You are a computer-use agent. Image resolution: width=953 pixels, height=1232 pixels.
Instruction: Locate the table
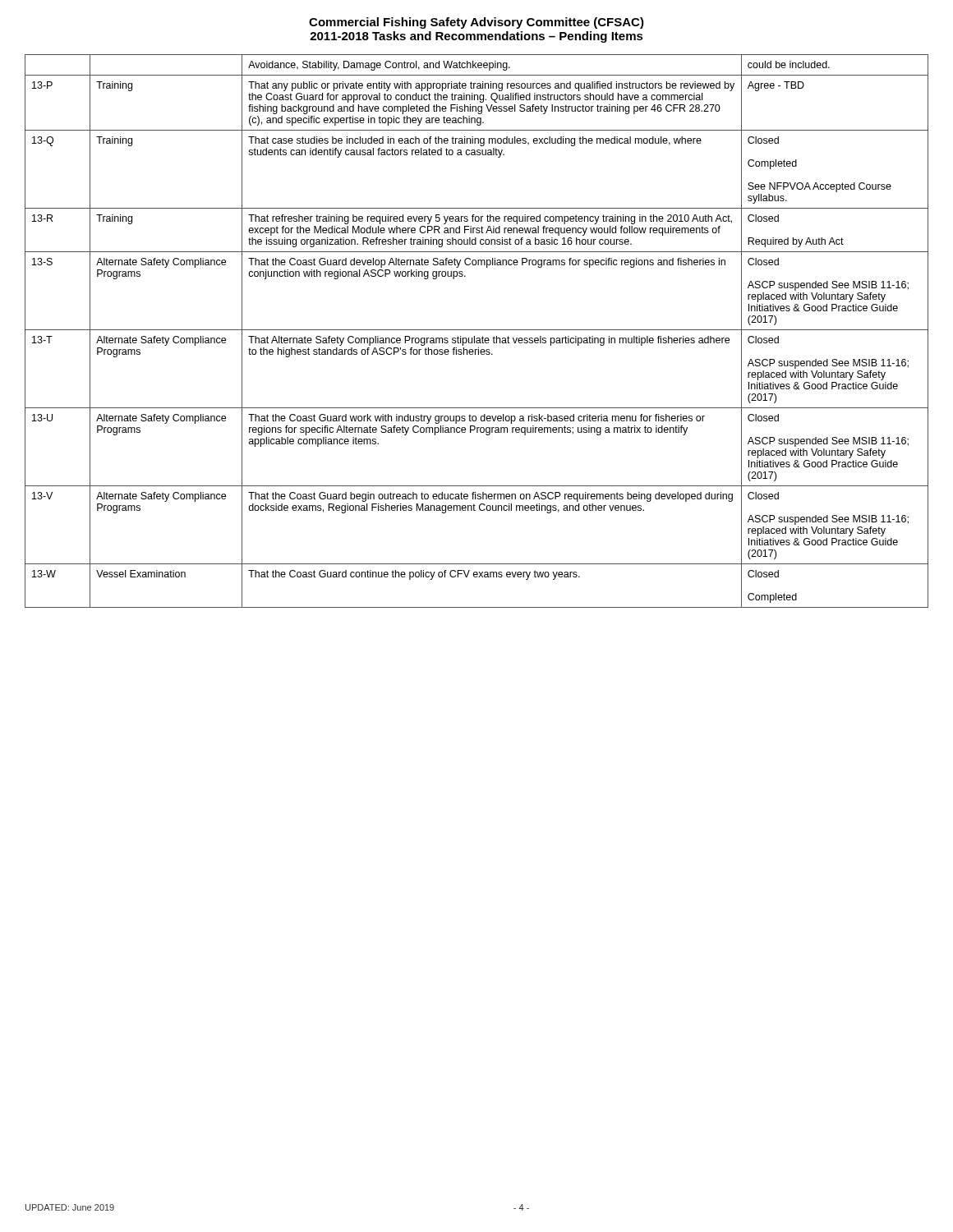pos(476,331)
